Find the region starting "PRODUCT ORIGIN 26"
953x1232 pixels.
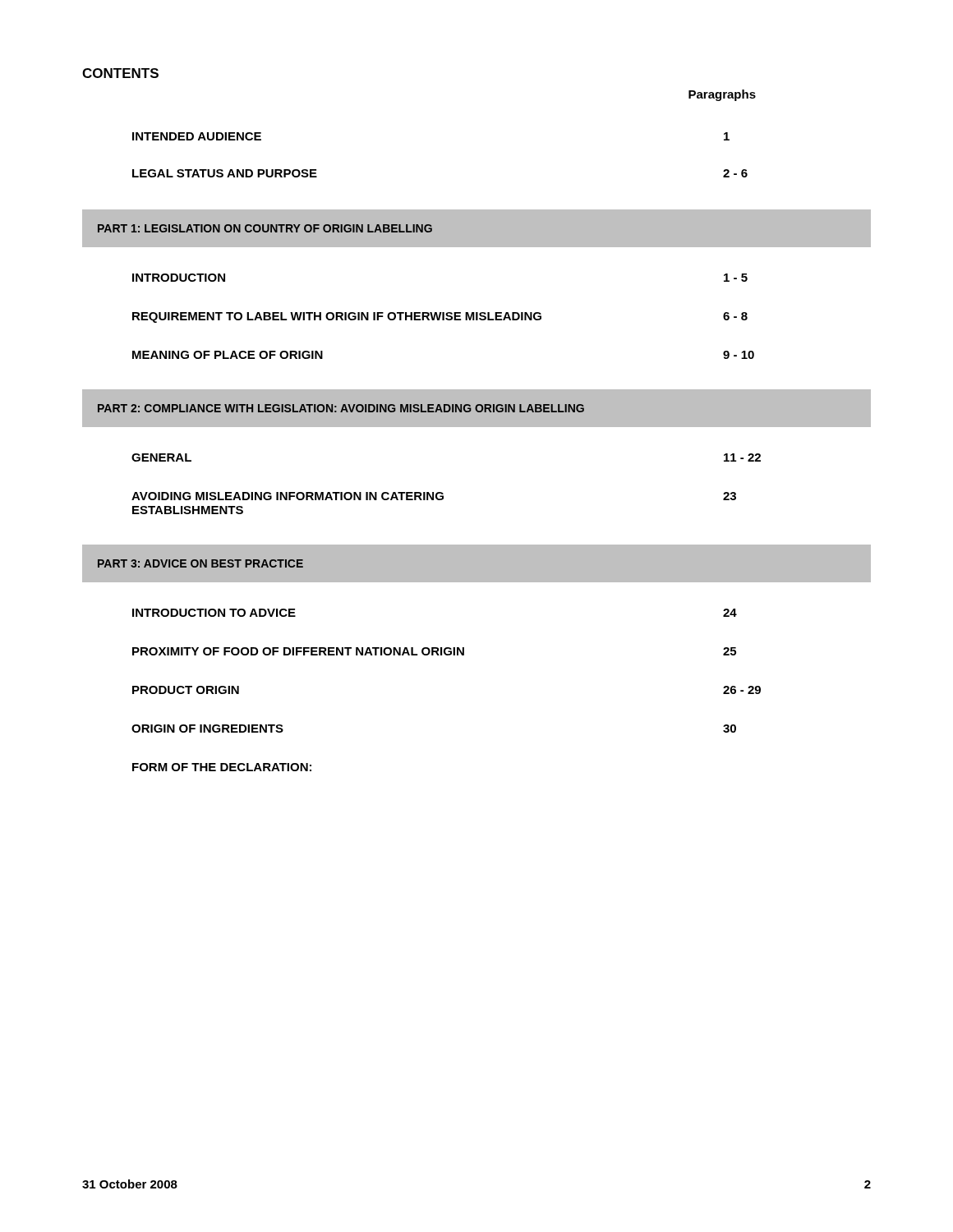coord(184,691)
